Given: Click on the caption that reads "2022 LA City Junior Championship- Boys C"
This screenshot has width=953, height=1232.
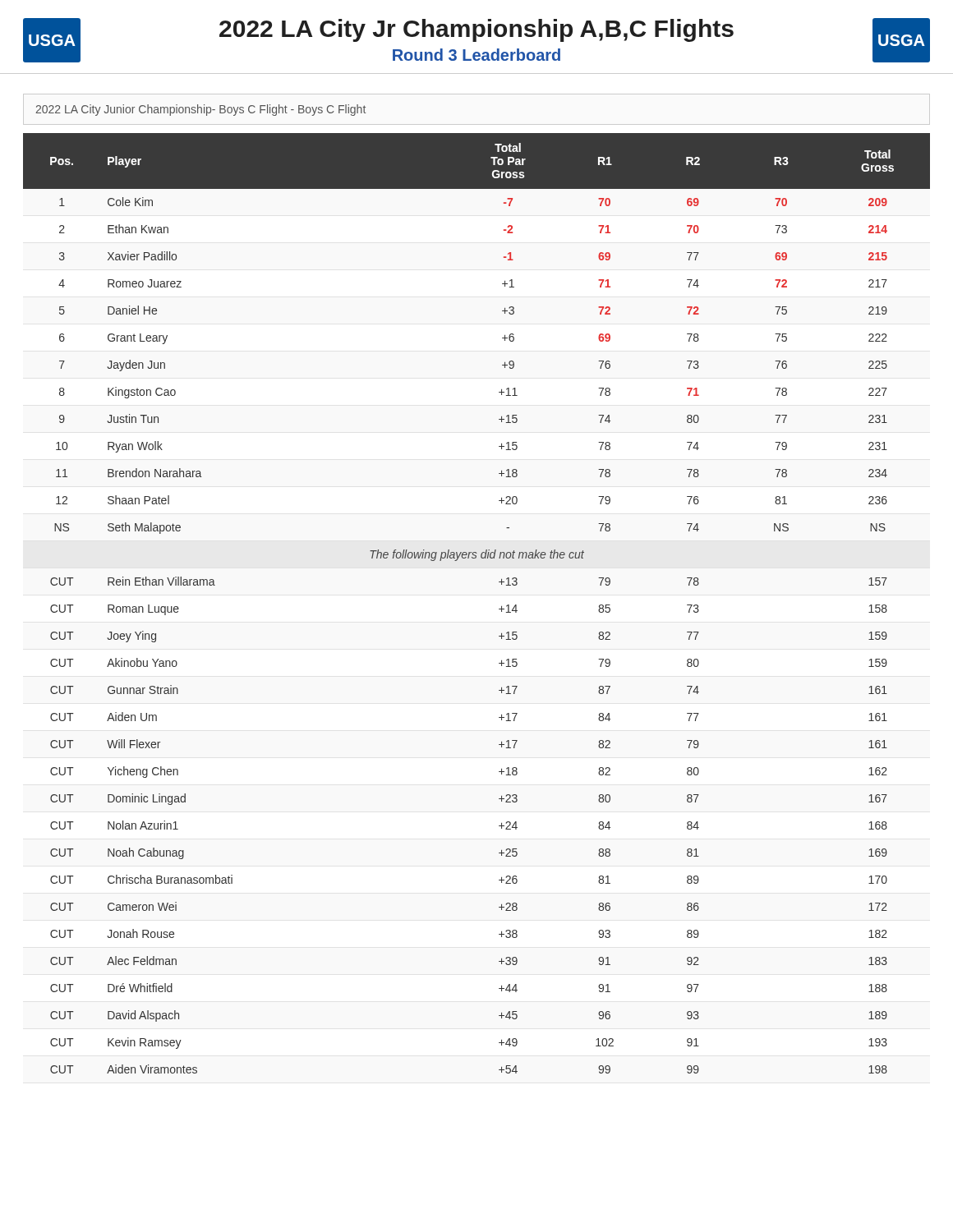Looking at the screenshot, I should 201,109.
